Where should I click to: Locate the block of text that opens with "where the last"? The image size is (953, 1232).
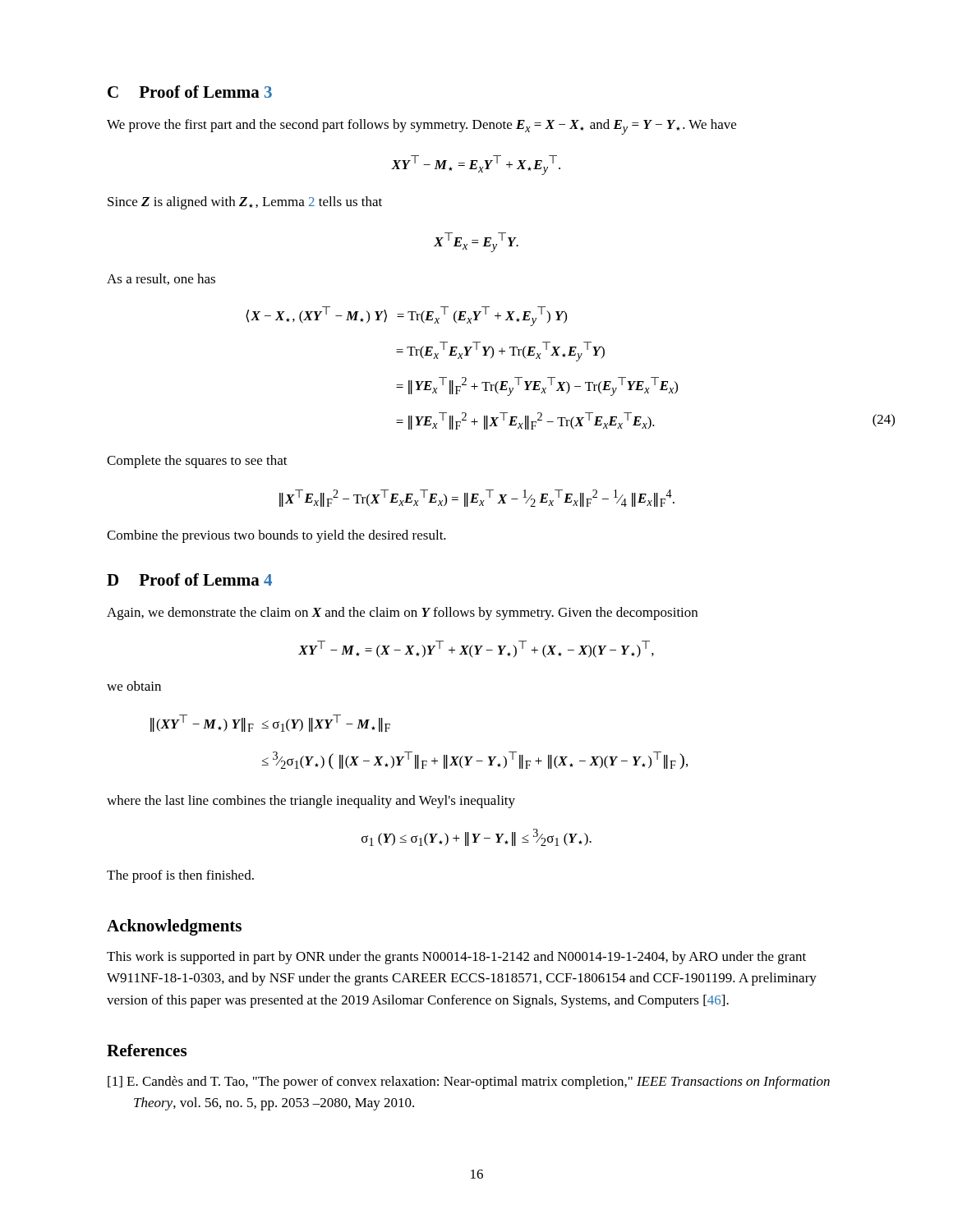coord(311,800)
